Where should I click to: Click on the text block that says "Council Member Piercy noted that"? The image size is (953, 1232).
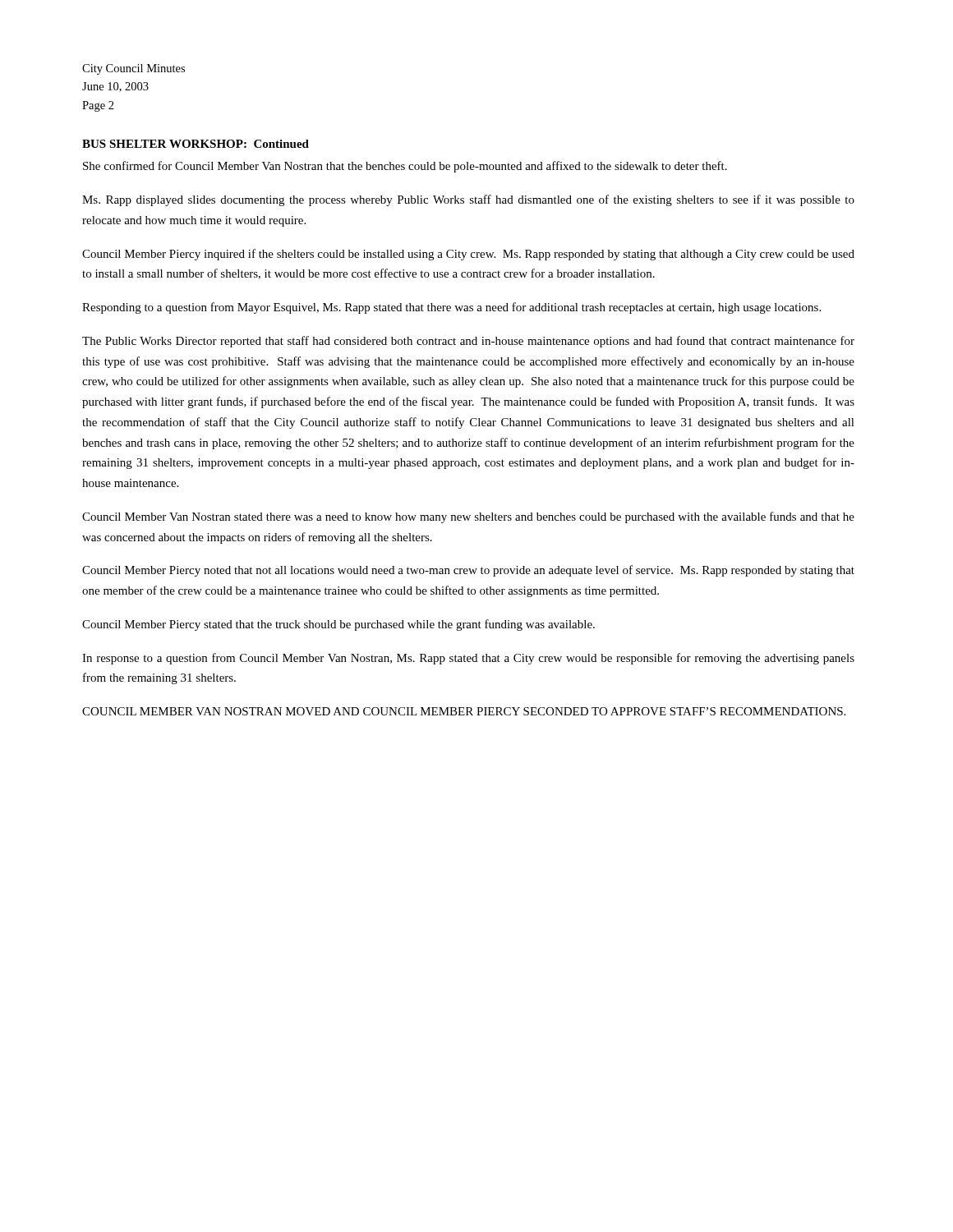click(x=468, y=581)
